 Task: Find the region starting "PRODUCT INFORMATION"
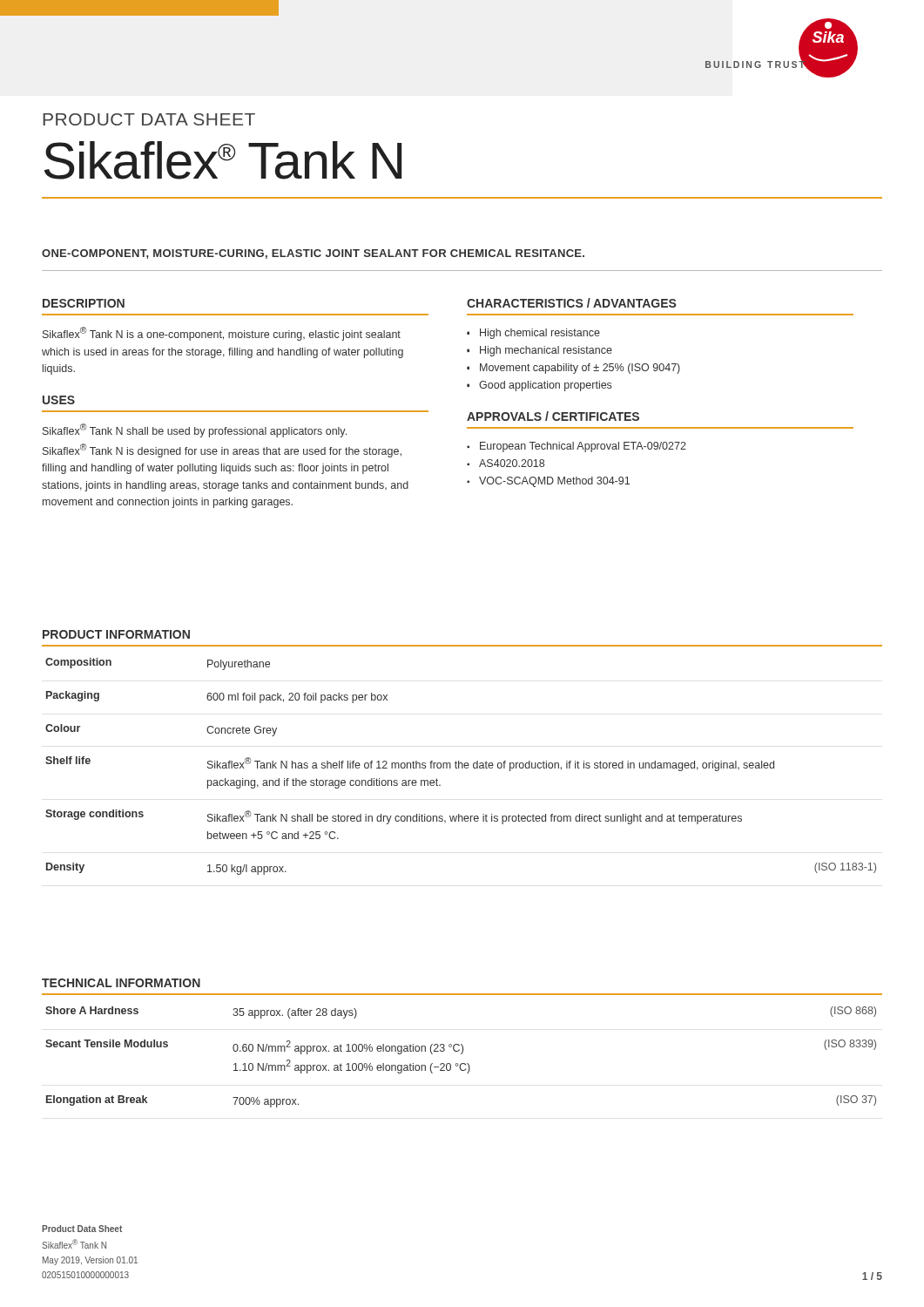pos(116,634)
